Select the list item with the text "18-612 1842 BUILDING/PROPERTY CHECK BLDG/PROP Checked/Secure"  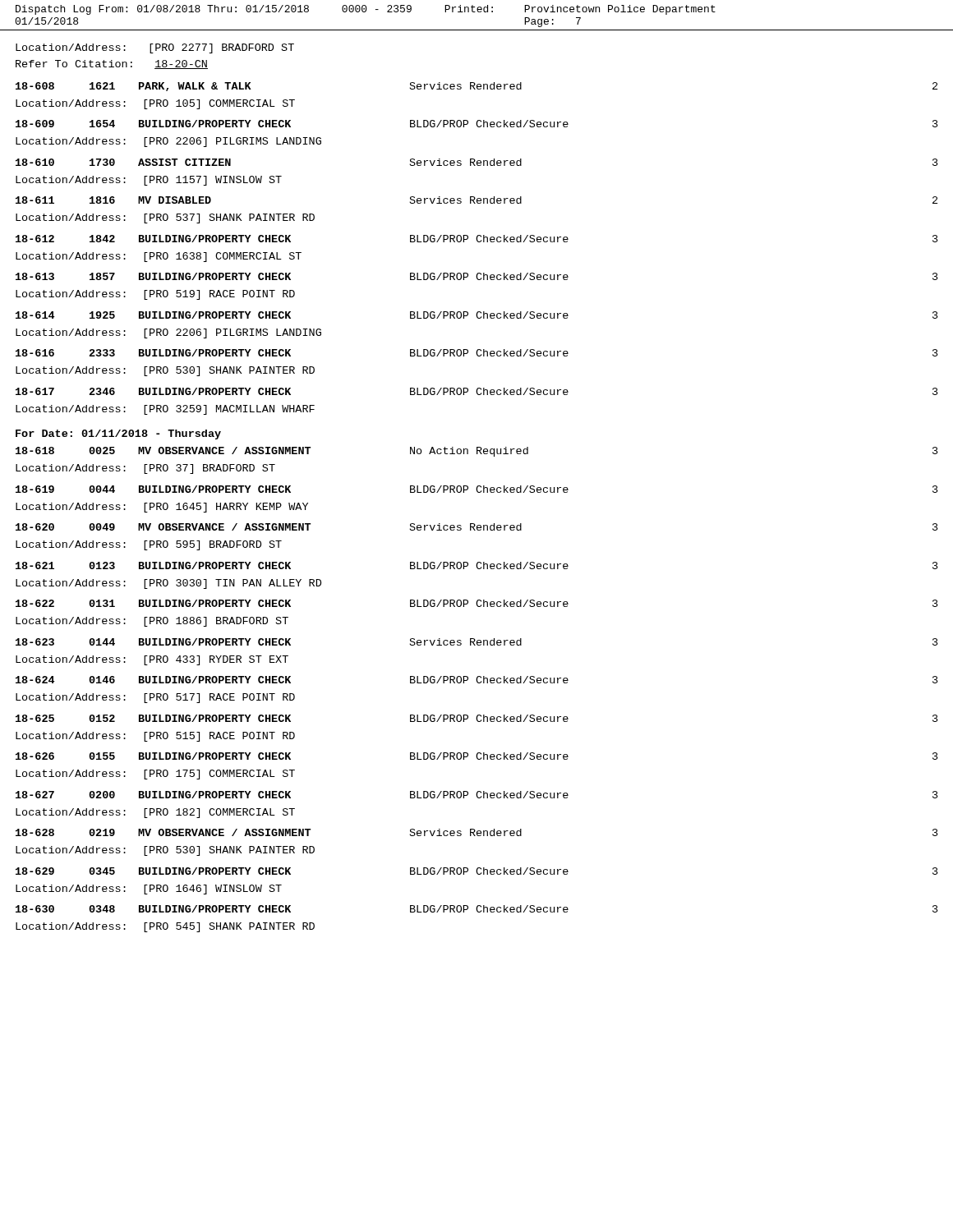476,248
